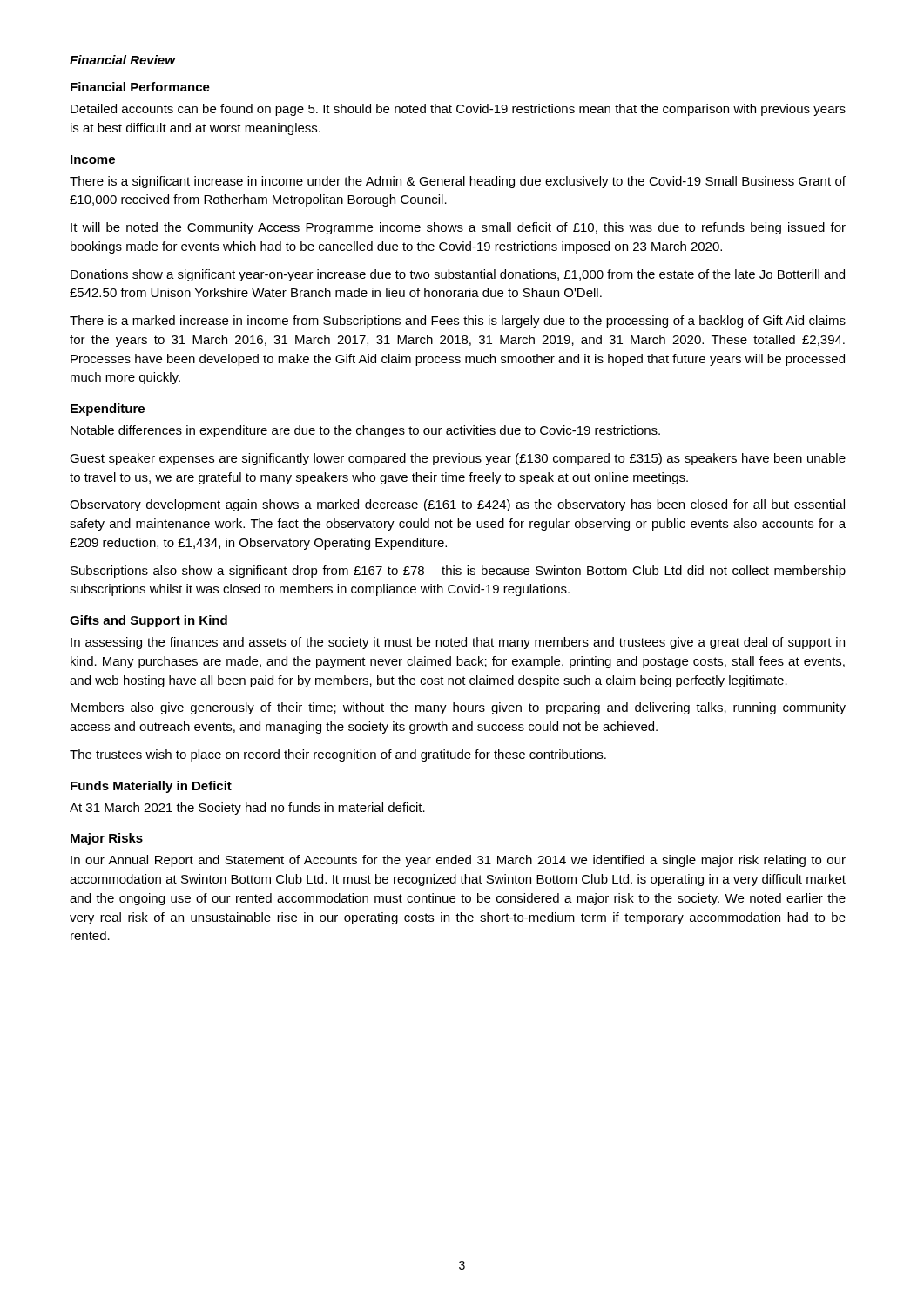Navigate to the text starting "It will be noted the"
This screenshot has width=924, height=1307.
[458, 237]
